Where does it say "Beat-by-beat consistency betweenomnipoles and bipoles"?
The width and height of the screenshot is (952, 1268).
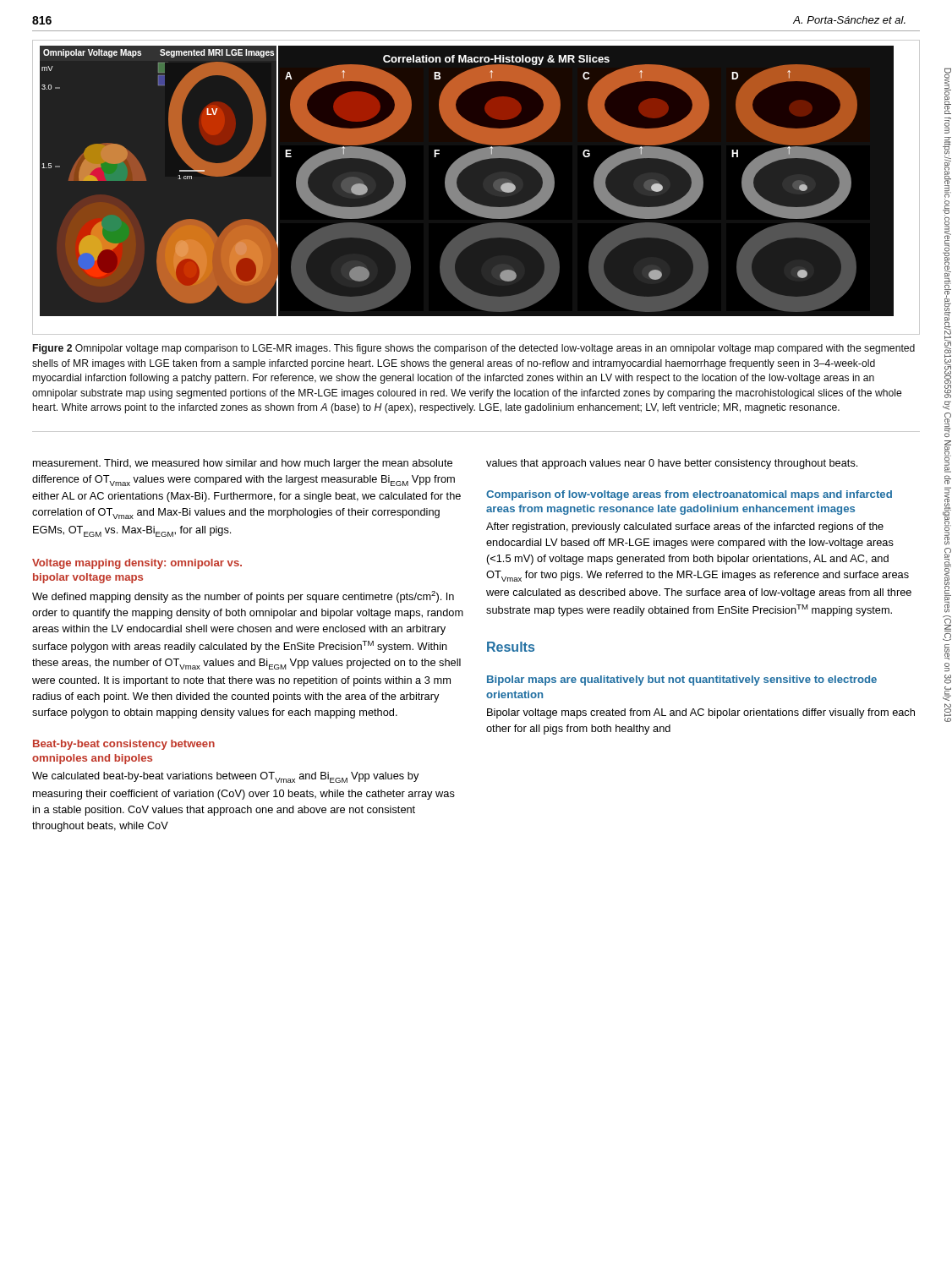[124, 751]
